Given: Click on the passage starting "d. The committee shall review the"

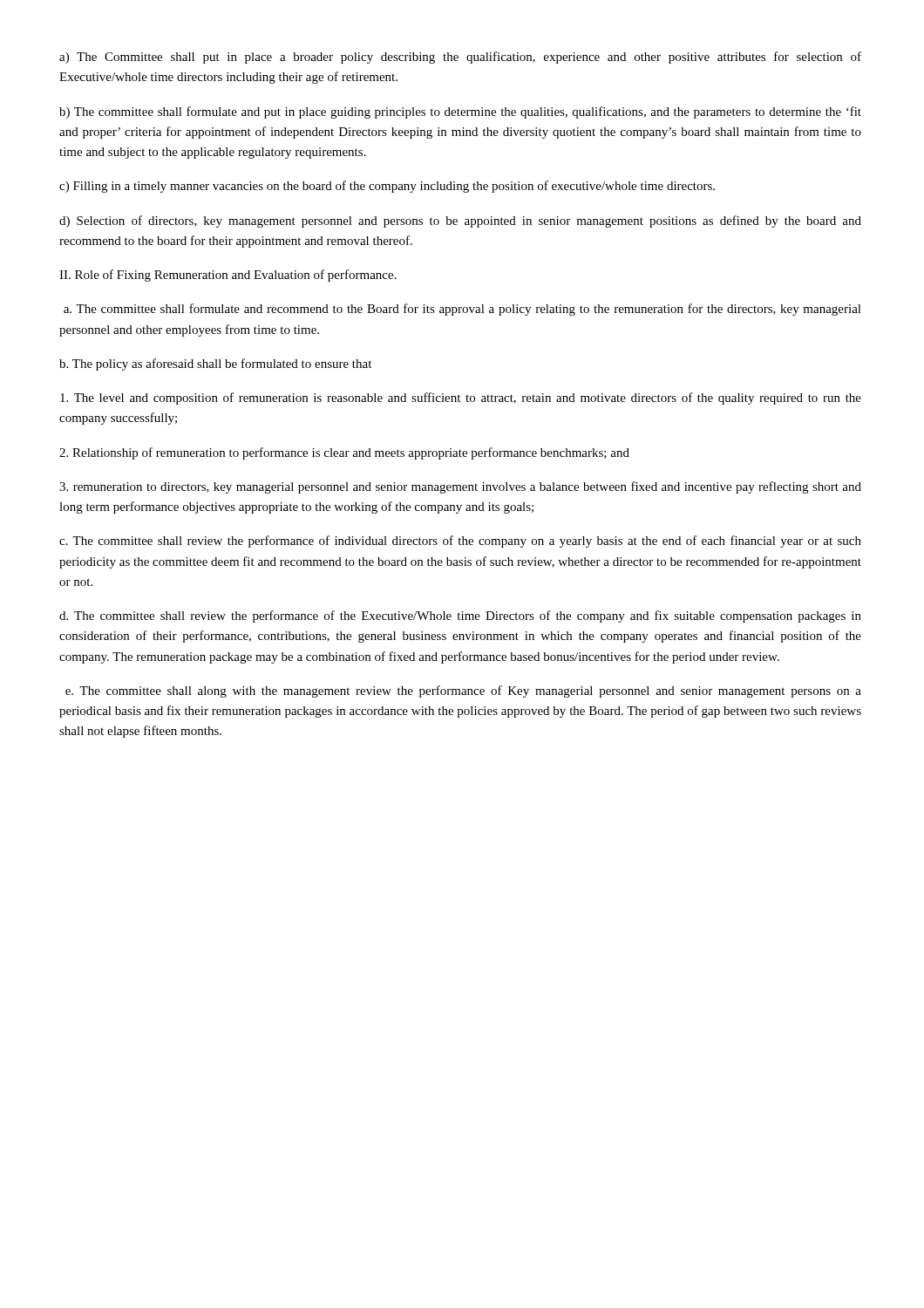Looking at the screenshot, I should tap(460, 636).
